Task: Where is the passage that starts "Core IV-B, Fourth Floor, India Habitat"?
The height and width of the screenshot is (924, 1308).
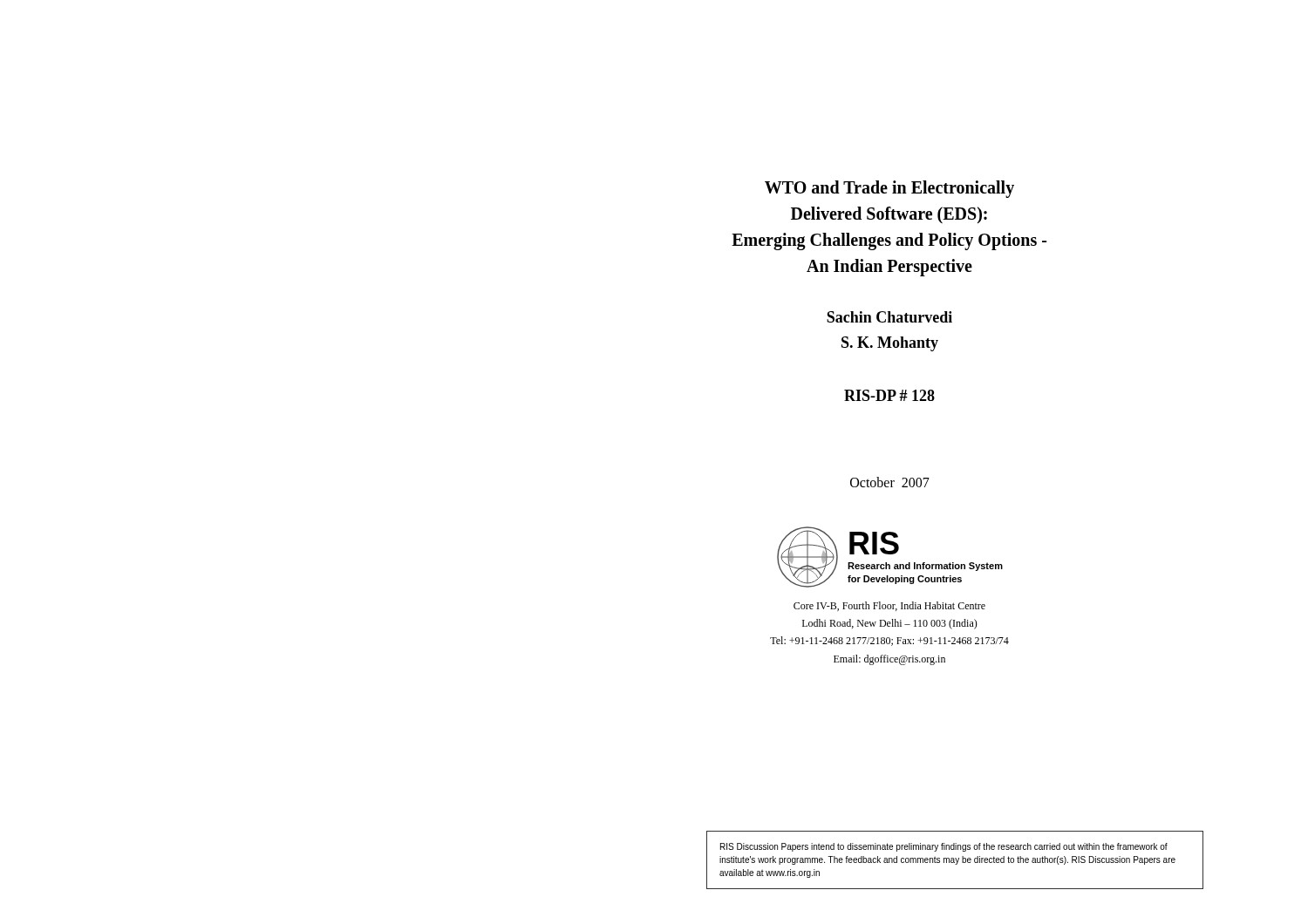Action: click(x=889, y=632)
